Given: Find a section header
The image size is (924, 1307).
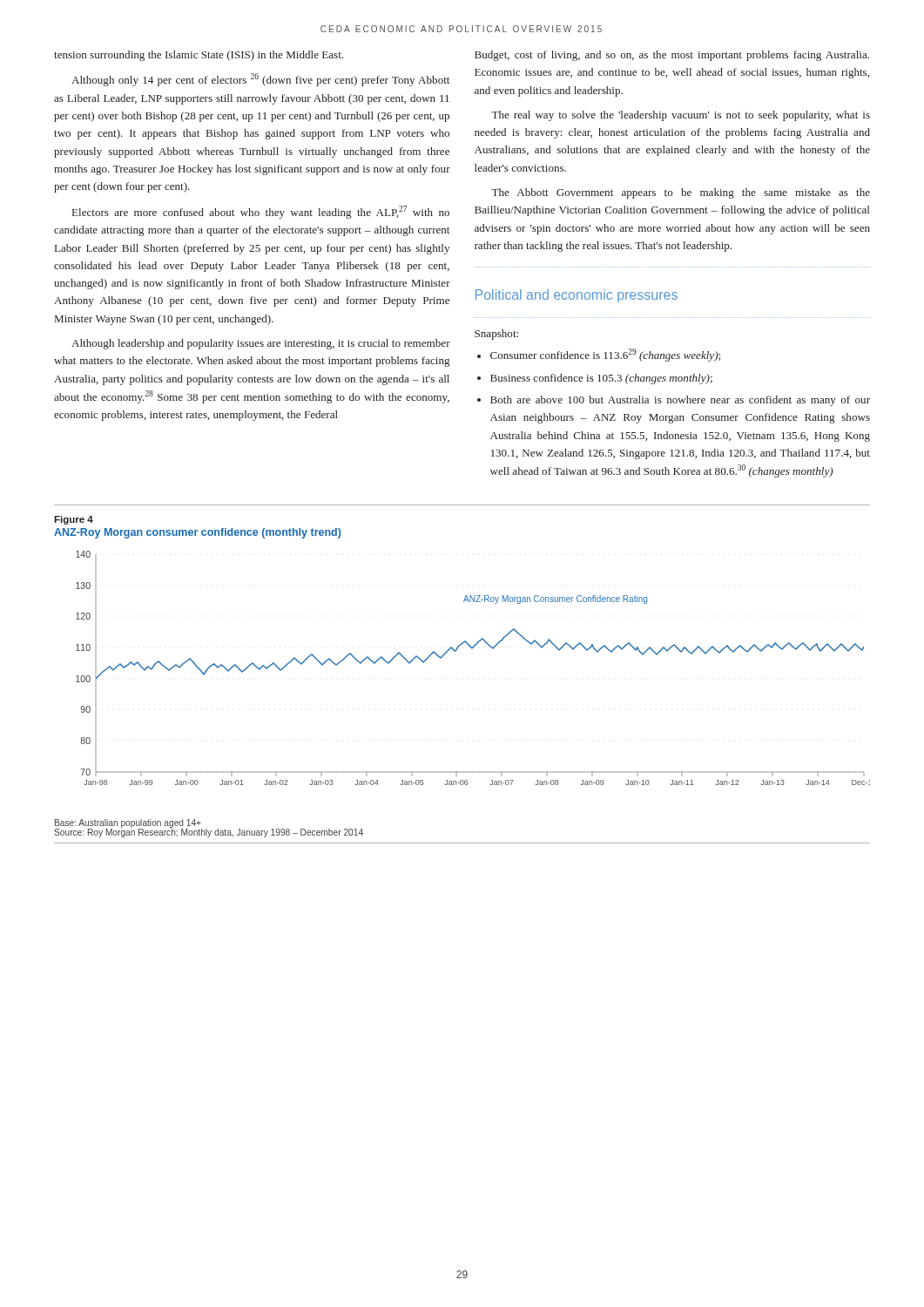Looking at the screenshot, I should (x=576, y=295).
